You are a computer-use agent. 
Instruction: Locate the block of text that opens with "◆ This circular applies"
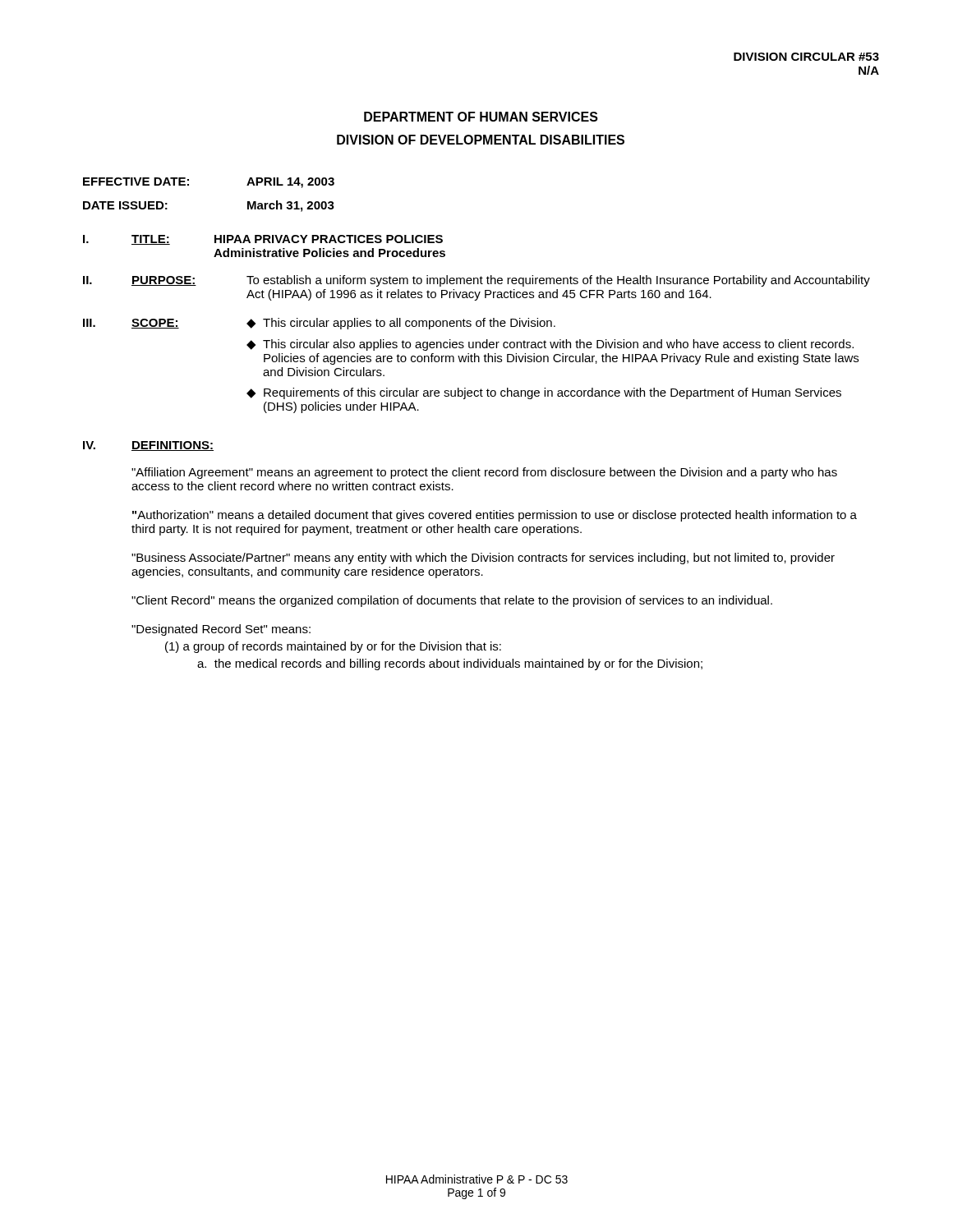point(401,323)
